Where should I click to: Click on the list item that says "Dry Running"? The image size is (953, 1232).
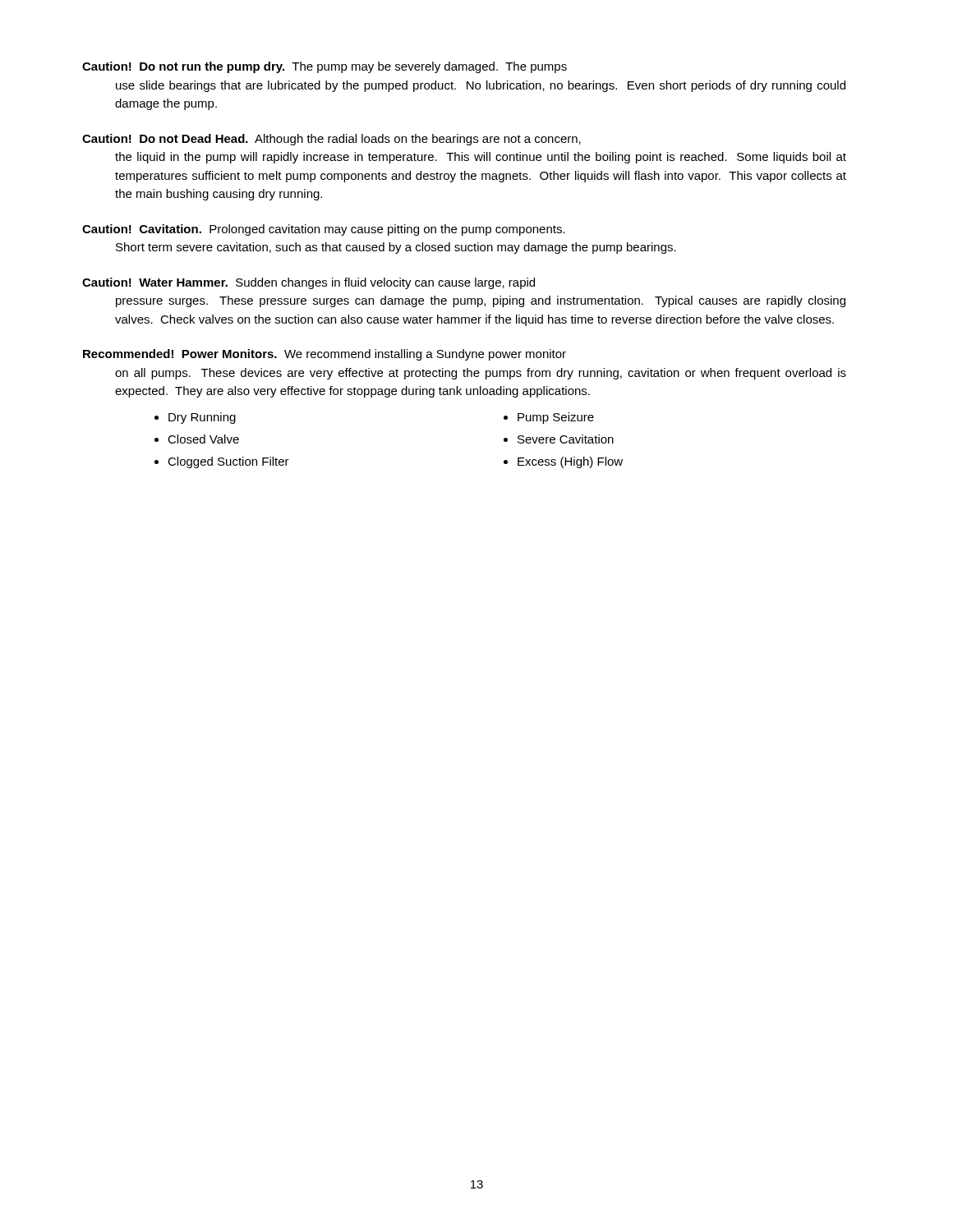point(202,416)
